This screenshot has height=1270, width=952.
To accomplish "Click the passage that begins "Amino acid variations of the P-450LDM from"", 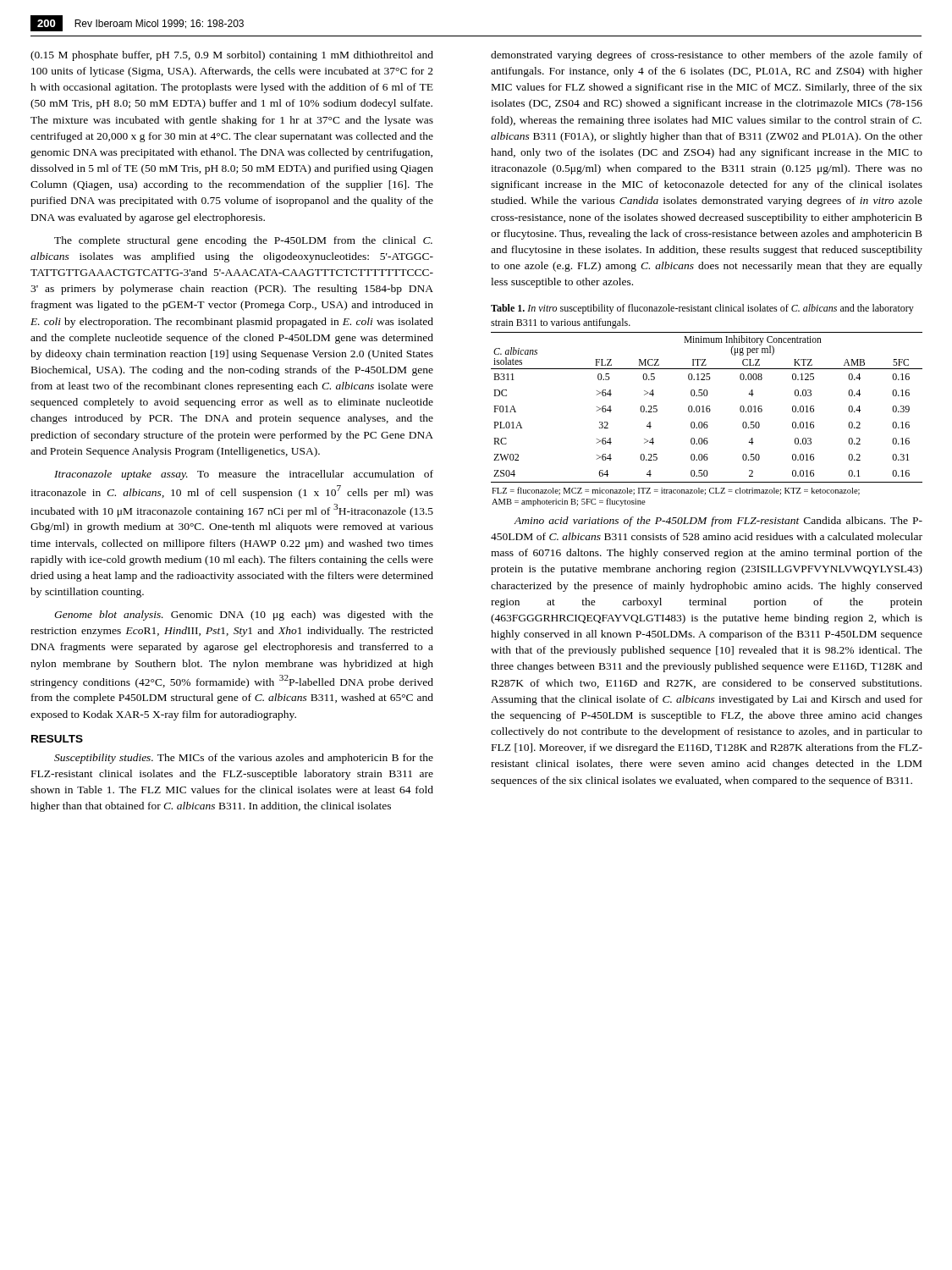I will pyautogui.click(x=707, y=650).
